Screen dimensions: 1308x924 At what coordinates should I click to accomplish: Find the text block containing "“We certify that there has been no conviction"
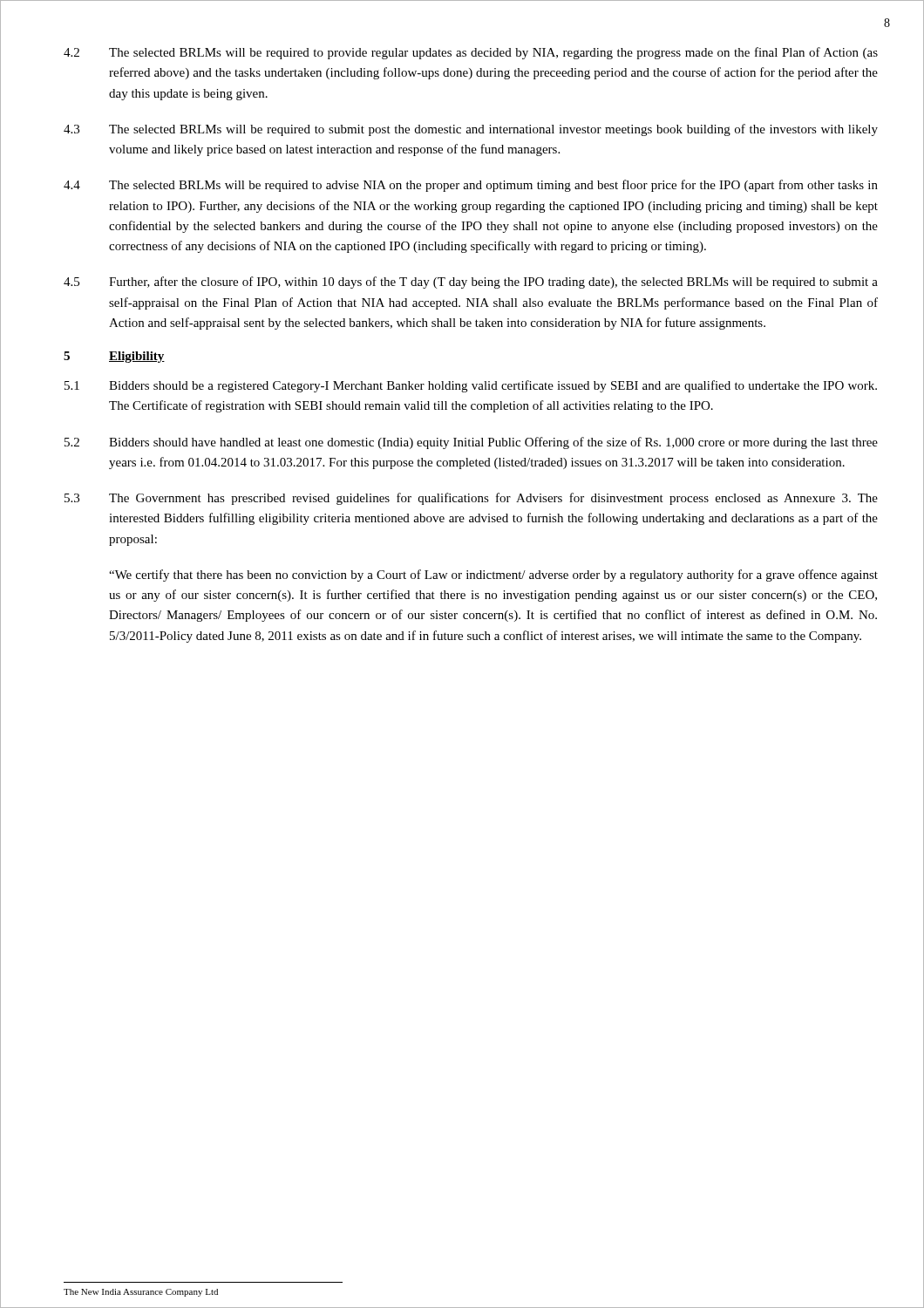tap(493, 605)
